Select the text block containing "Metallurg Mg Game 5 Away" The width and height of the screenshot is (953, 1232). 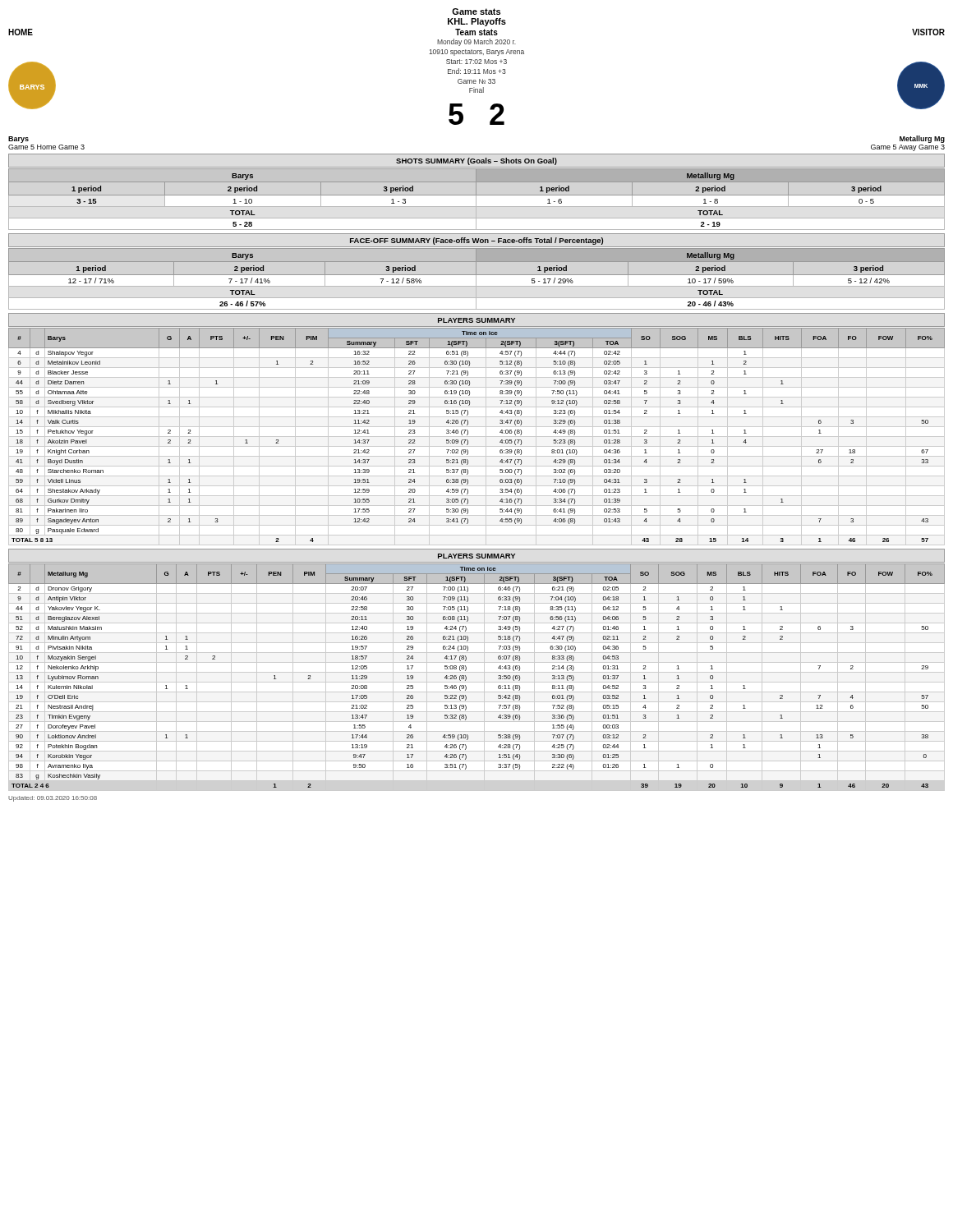click(863, 143)
